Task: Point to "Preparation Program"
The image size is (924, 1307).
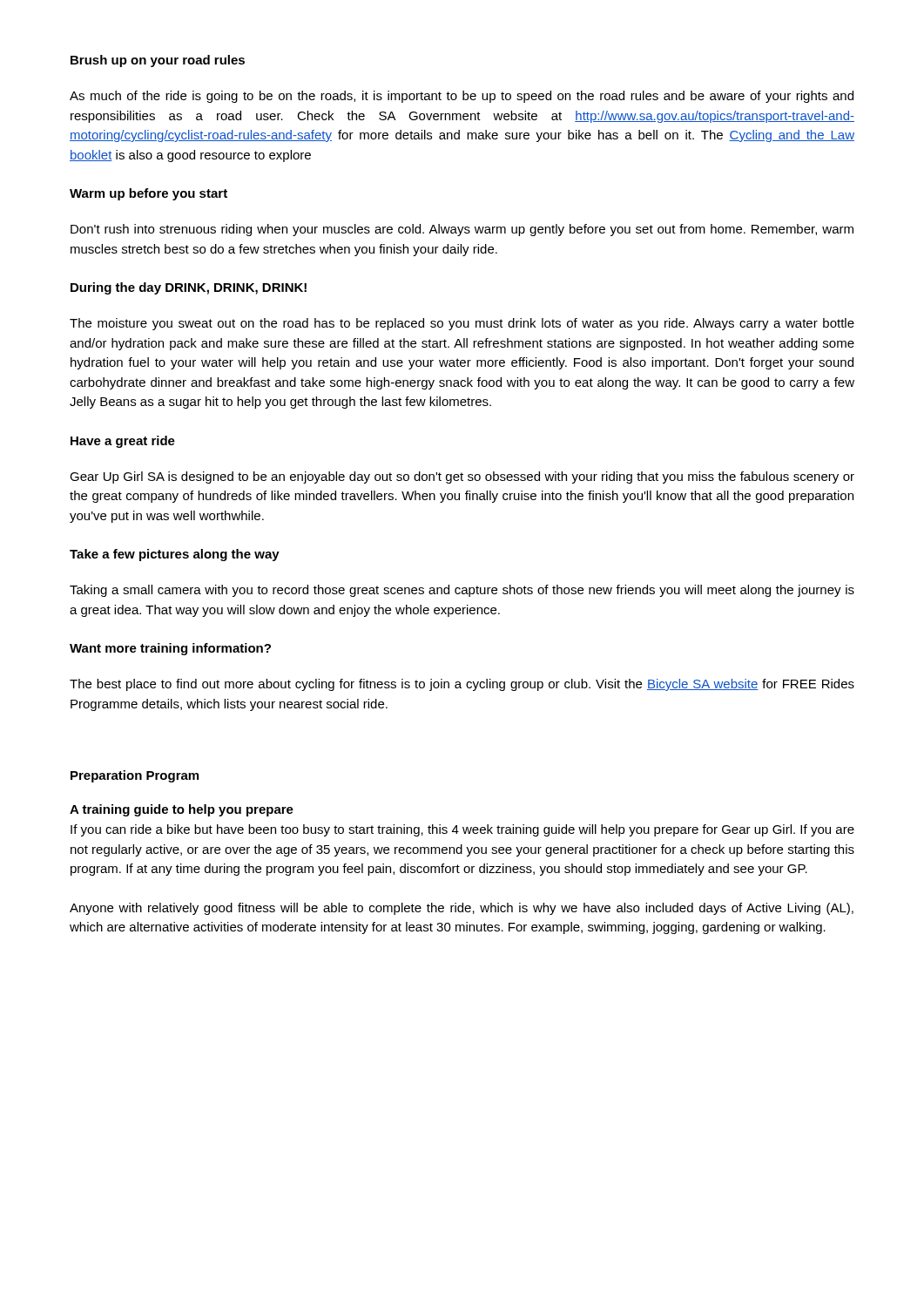Action: pyautogui.click(x=135, y=776)
